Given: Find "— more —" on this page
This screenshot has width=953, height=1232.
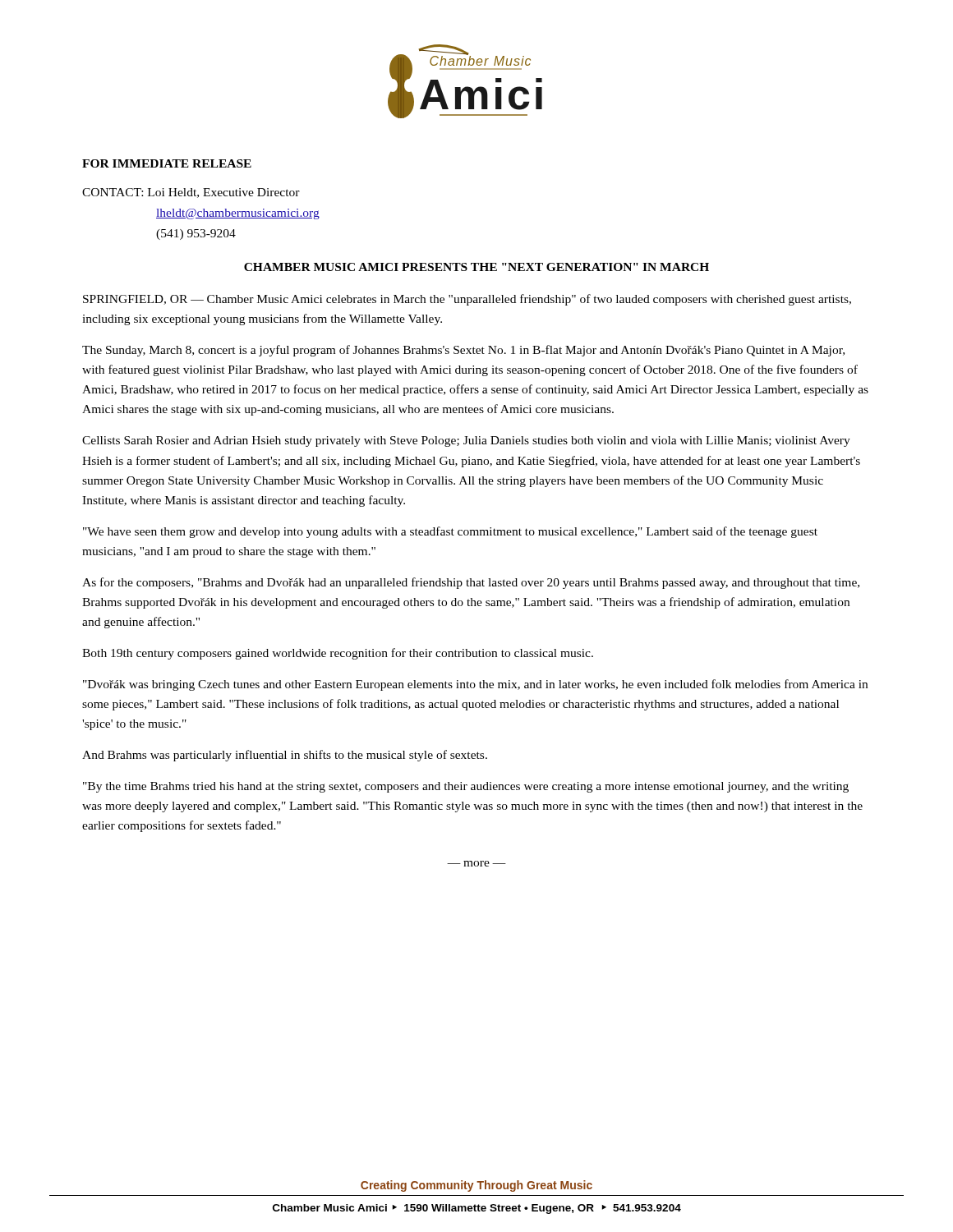Looking at the screenshot, I should (476, 862).
